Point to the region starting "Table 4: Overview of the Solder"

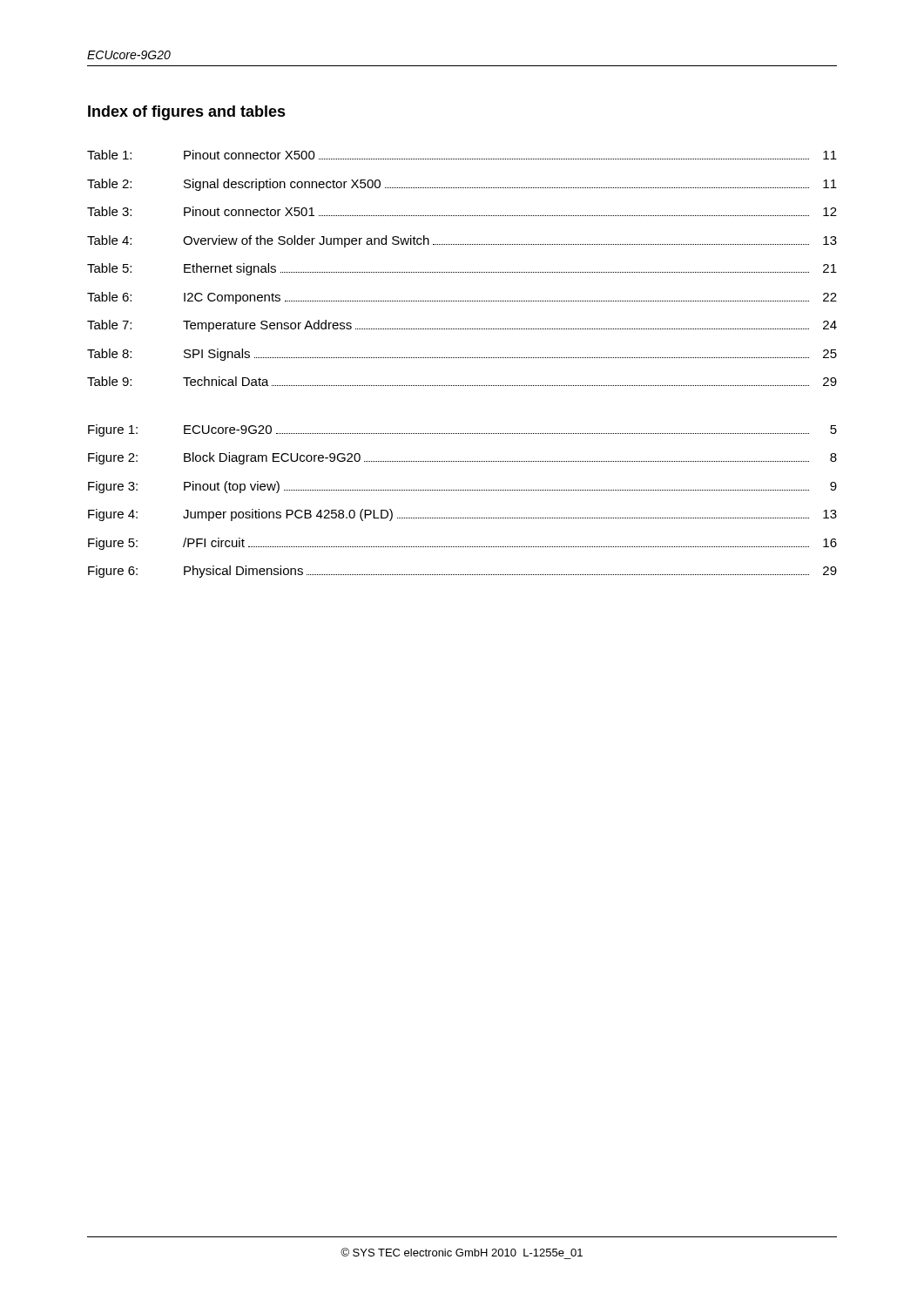(462, 240)
